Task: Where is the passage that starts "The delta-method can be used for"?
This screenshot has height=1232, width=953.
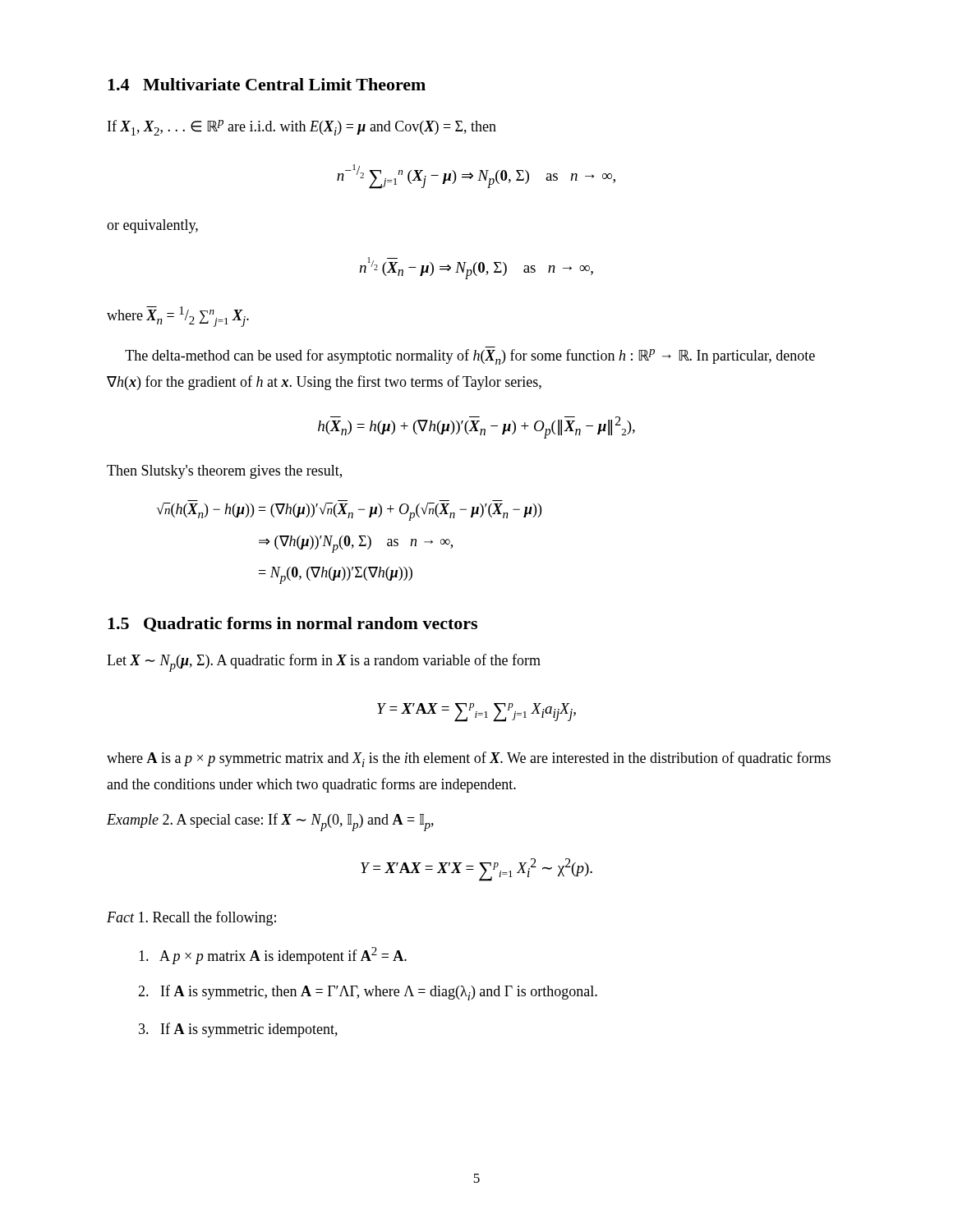Action: coord(461,367)
